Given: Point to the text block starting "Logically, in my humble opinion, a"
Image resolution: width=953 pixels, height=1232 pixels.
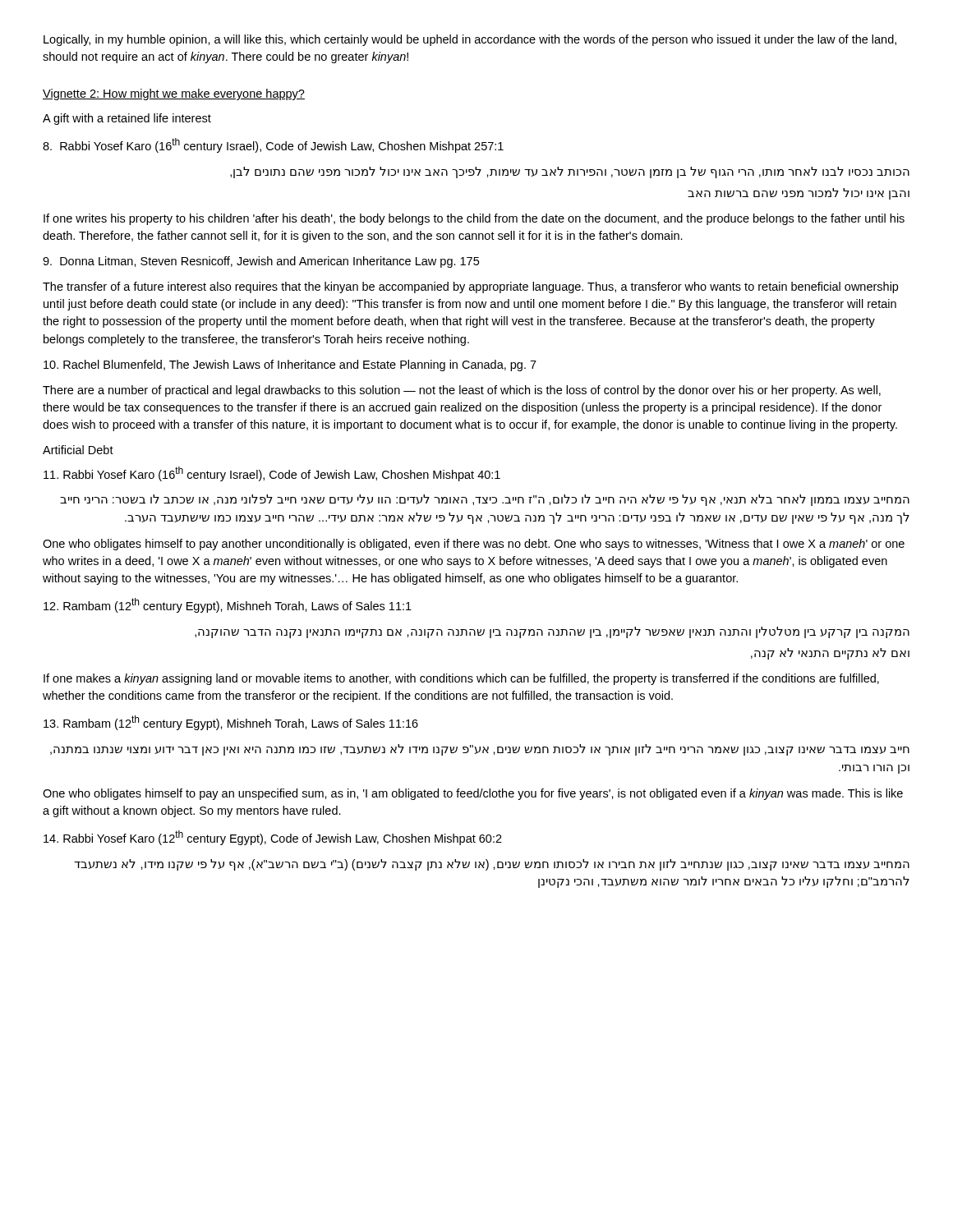Looking at the screenshot, I should (476, 48).
